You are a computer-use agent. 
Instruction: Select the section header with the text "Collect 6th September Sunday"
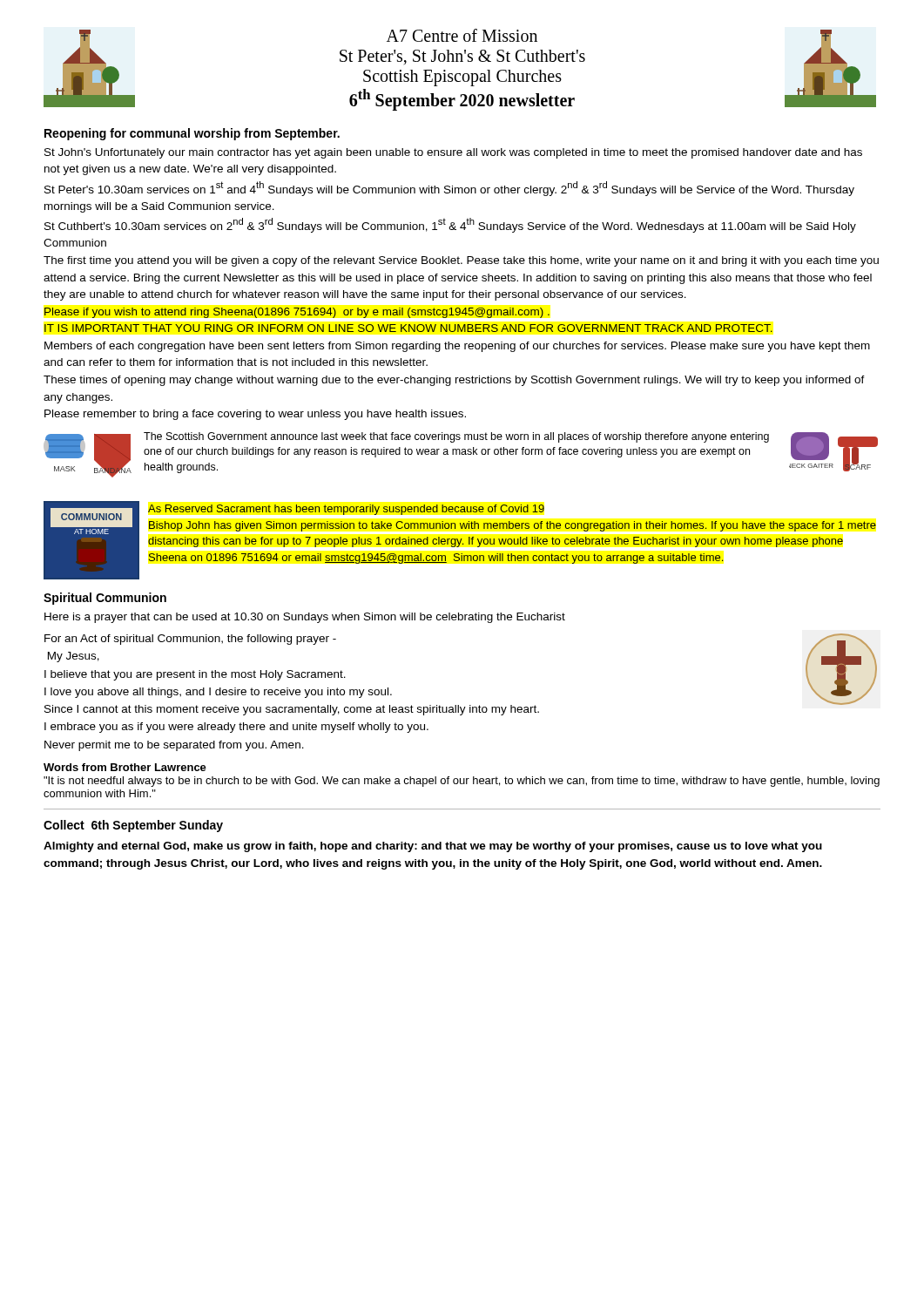tap(133, 825)
